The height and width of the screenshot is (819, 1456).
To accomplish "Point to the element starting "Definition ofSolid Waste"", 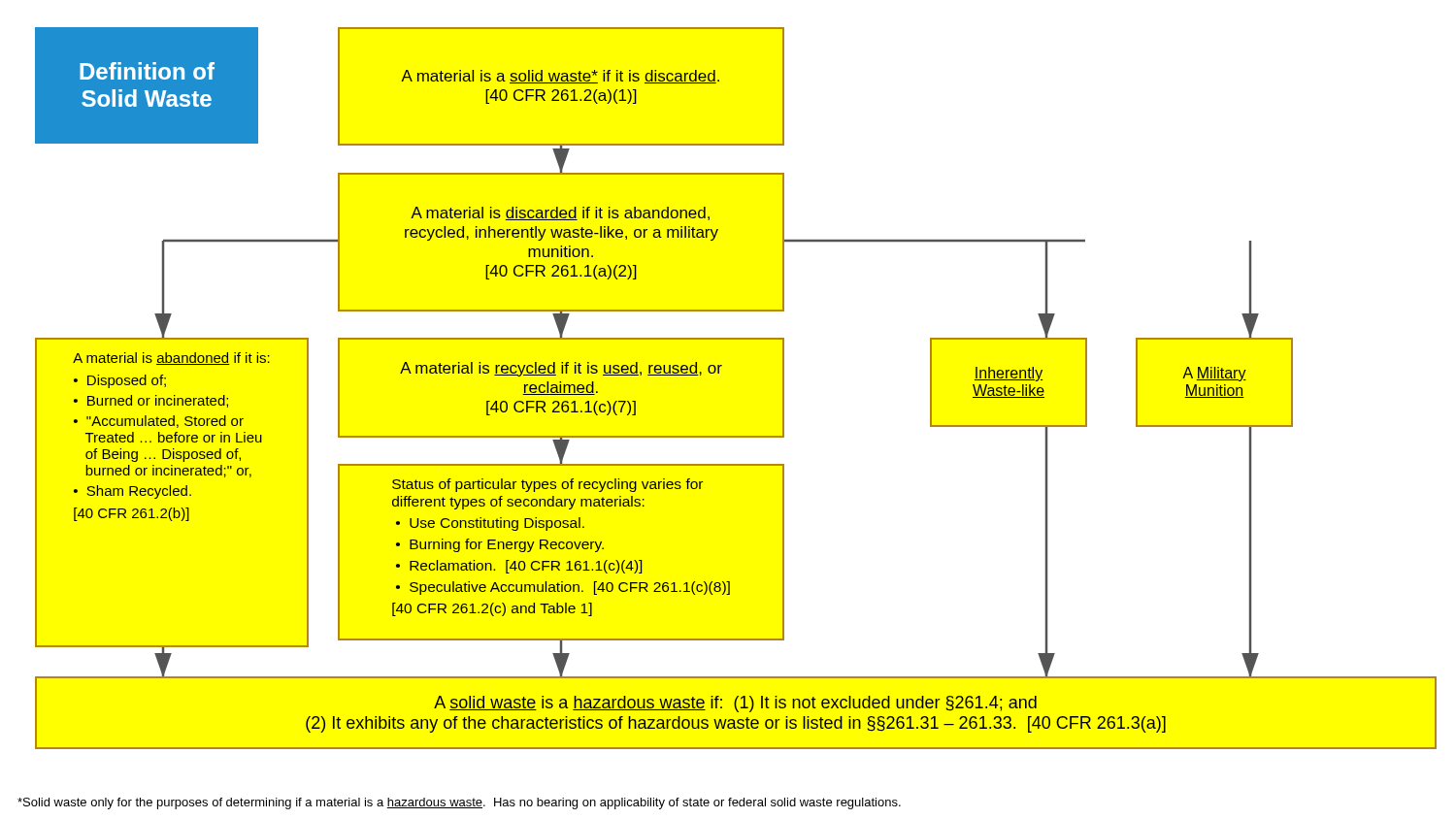I will 147,85.
